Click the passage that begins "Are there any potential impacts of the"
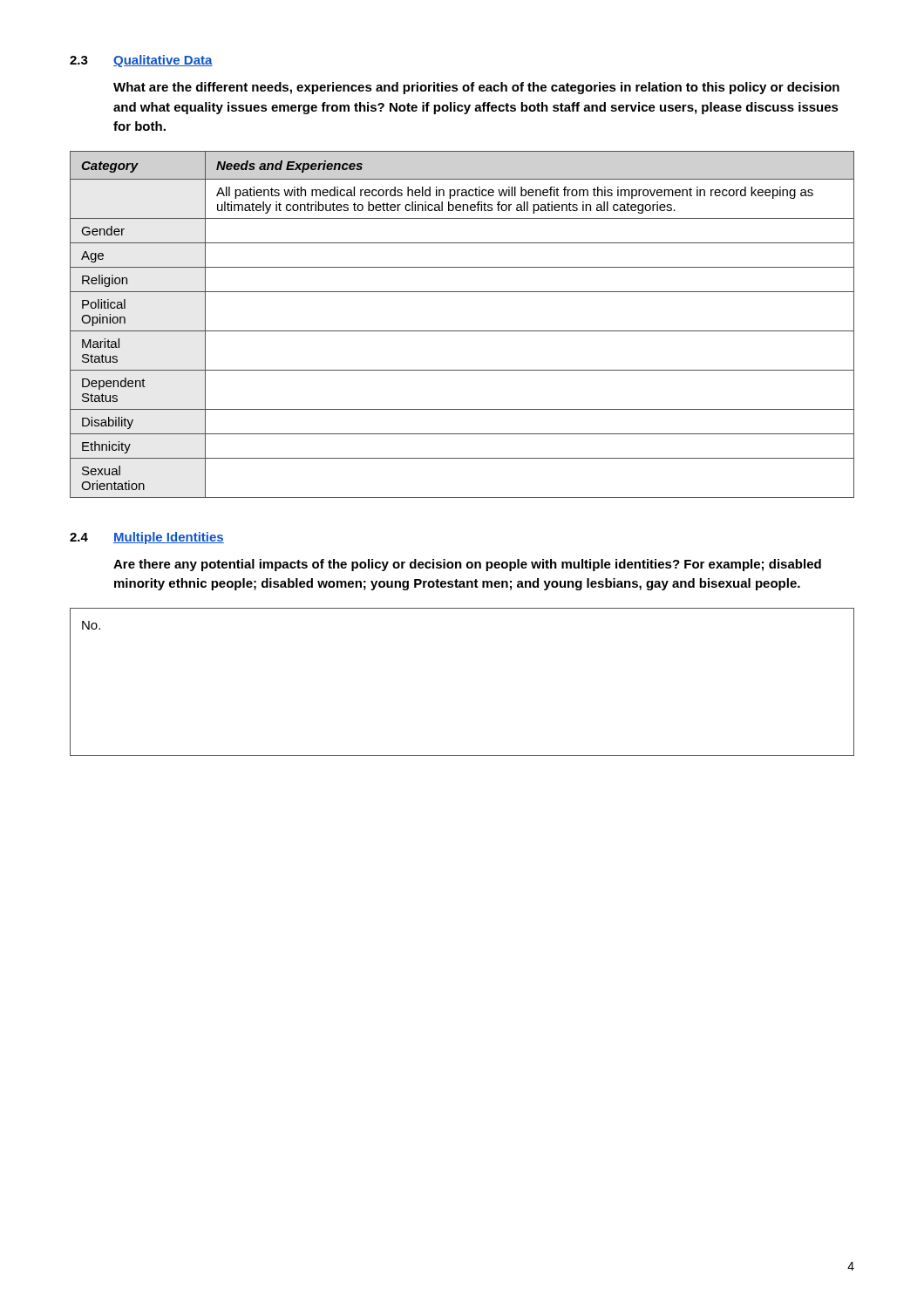 click(484, 574)
